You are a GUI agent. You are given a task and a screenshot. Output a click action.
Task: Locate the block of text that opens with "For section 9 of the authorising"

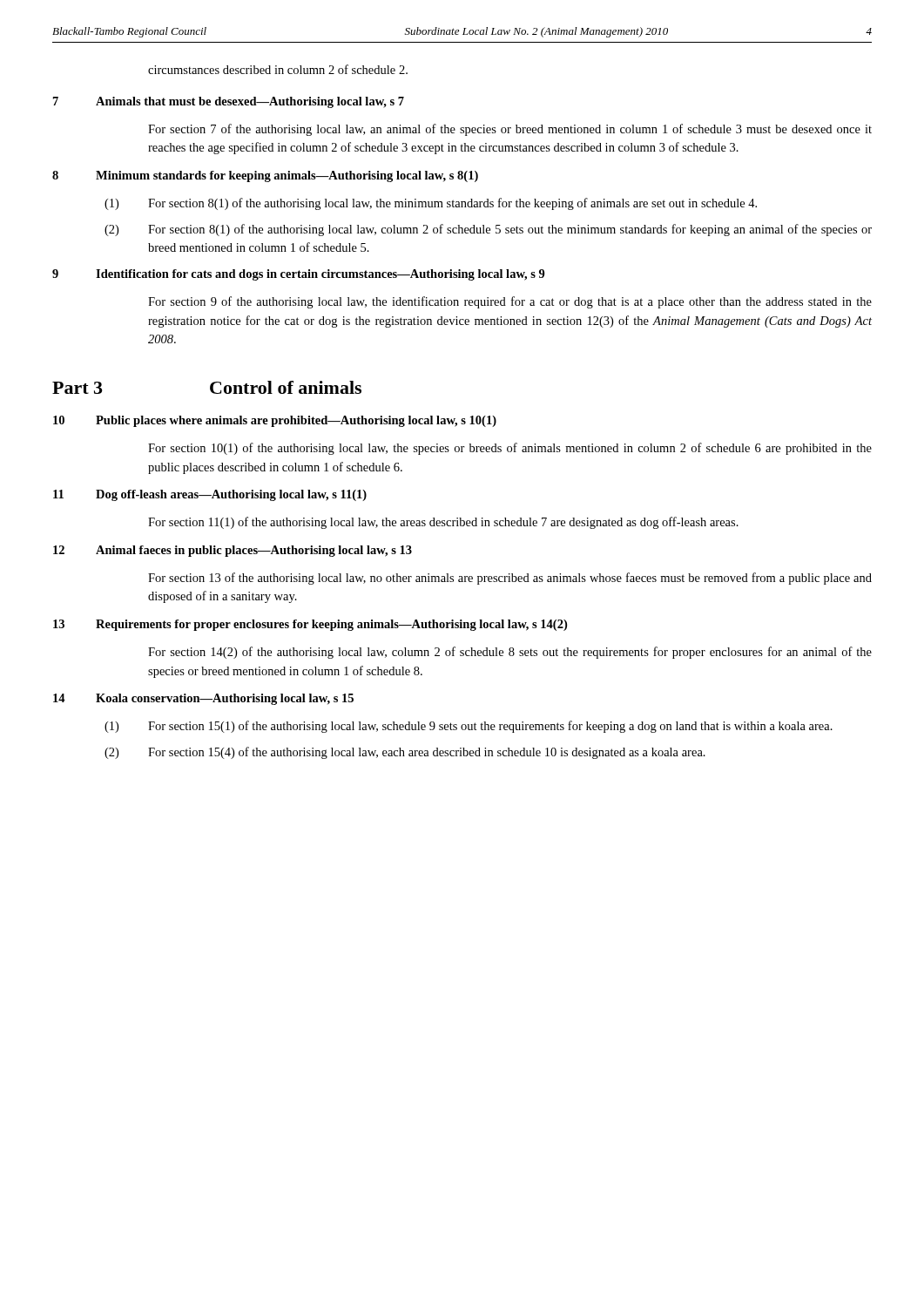(510, 320)
